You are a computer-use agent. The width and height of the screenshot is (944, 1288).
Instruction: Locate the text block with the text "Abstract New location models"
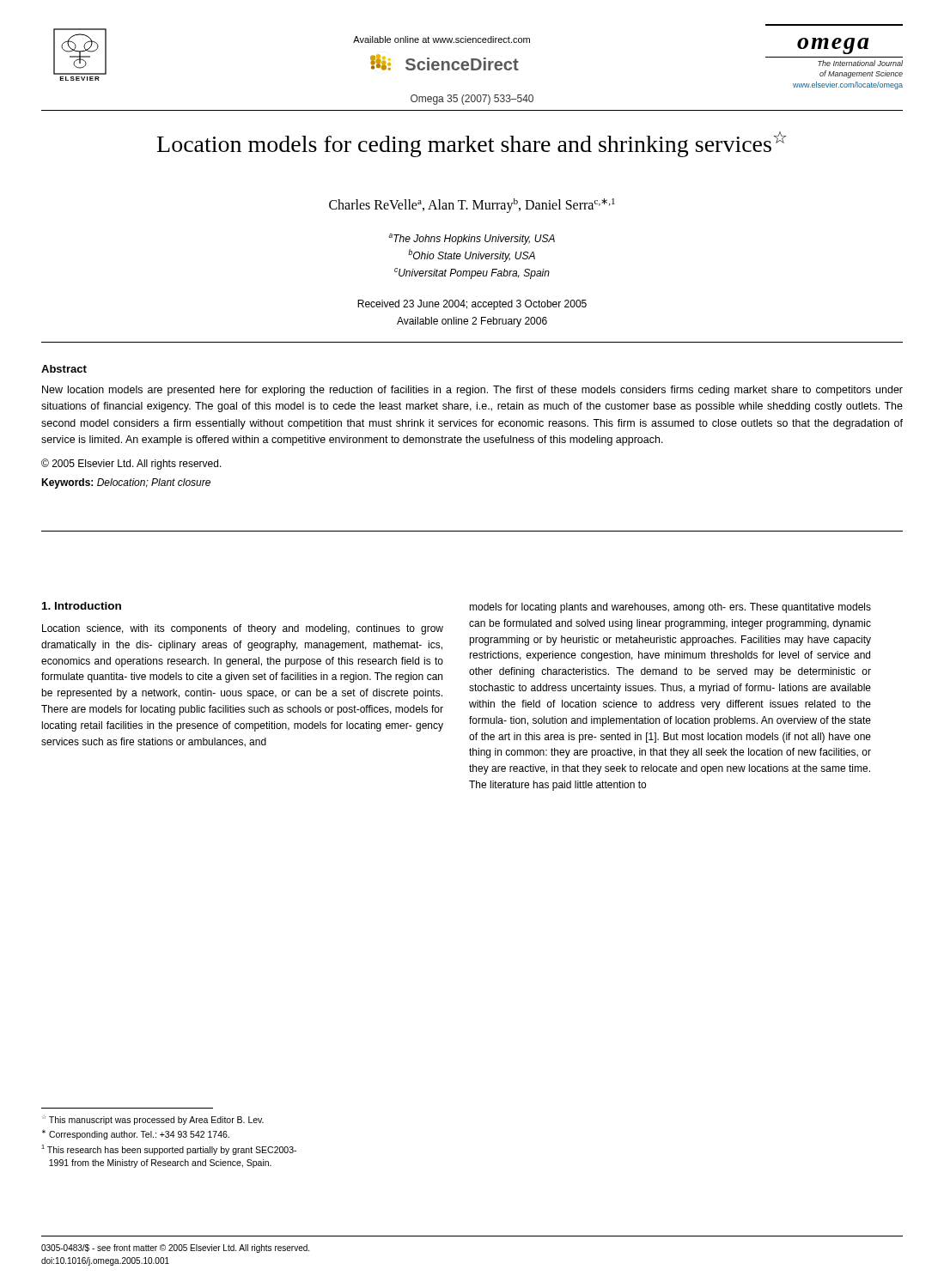[472, 425]
